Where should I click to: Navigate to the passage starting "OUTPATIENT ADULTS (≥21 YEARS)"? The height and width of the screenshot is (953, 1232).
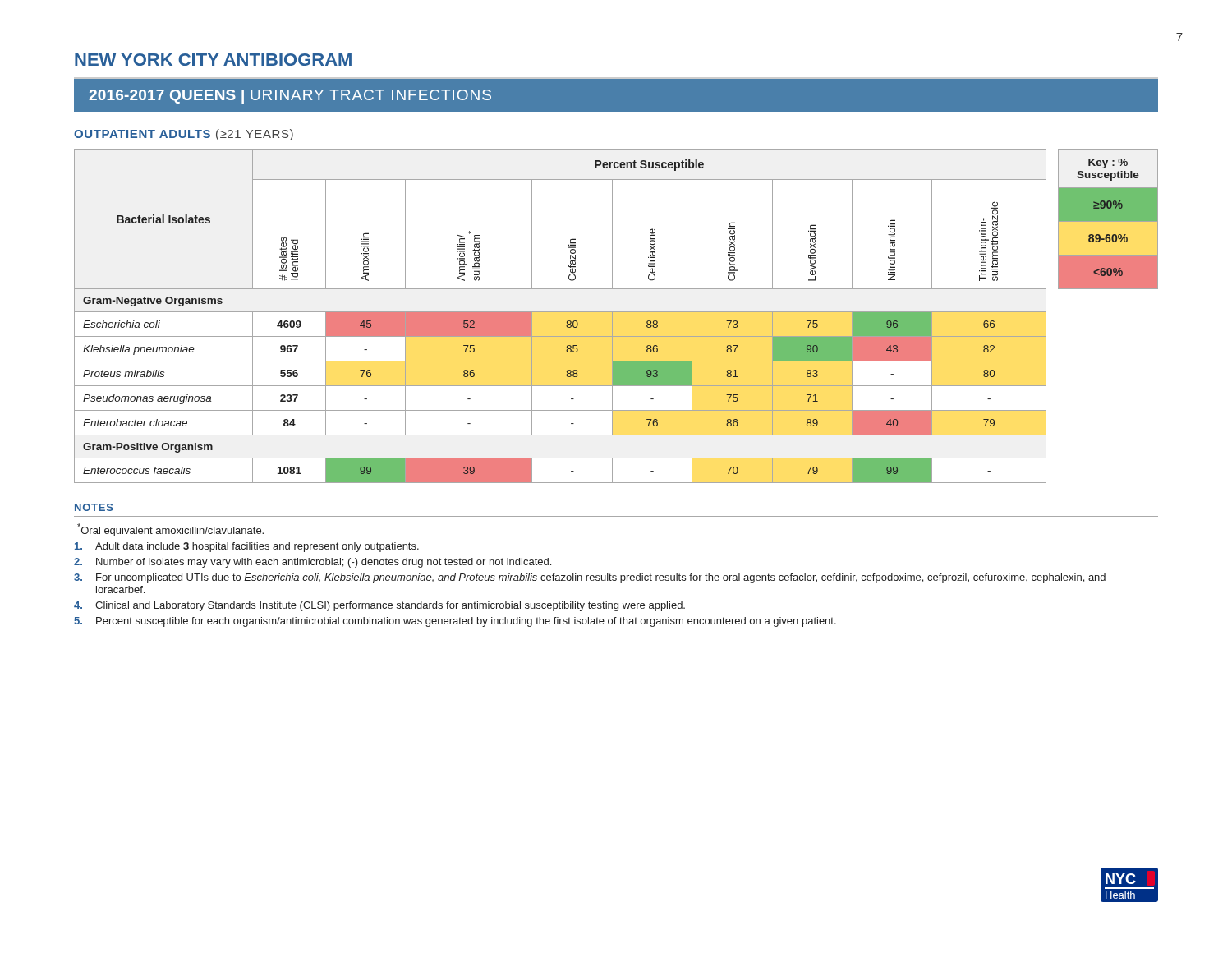(184, 134)
